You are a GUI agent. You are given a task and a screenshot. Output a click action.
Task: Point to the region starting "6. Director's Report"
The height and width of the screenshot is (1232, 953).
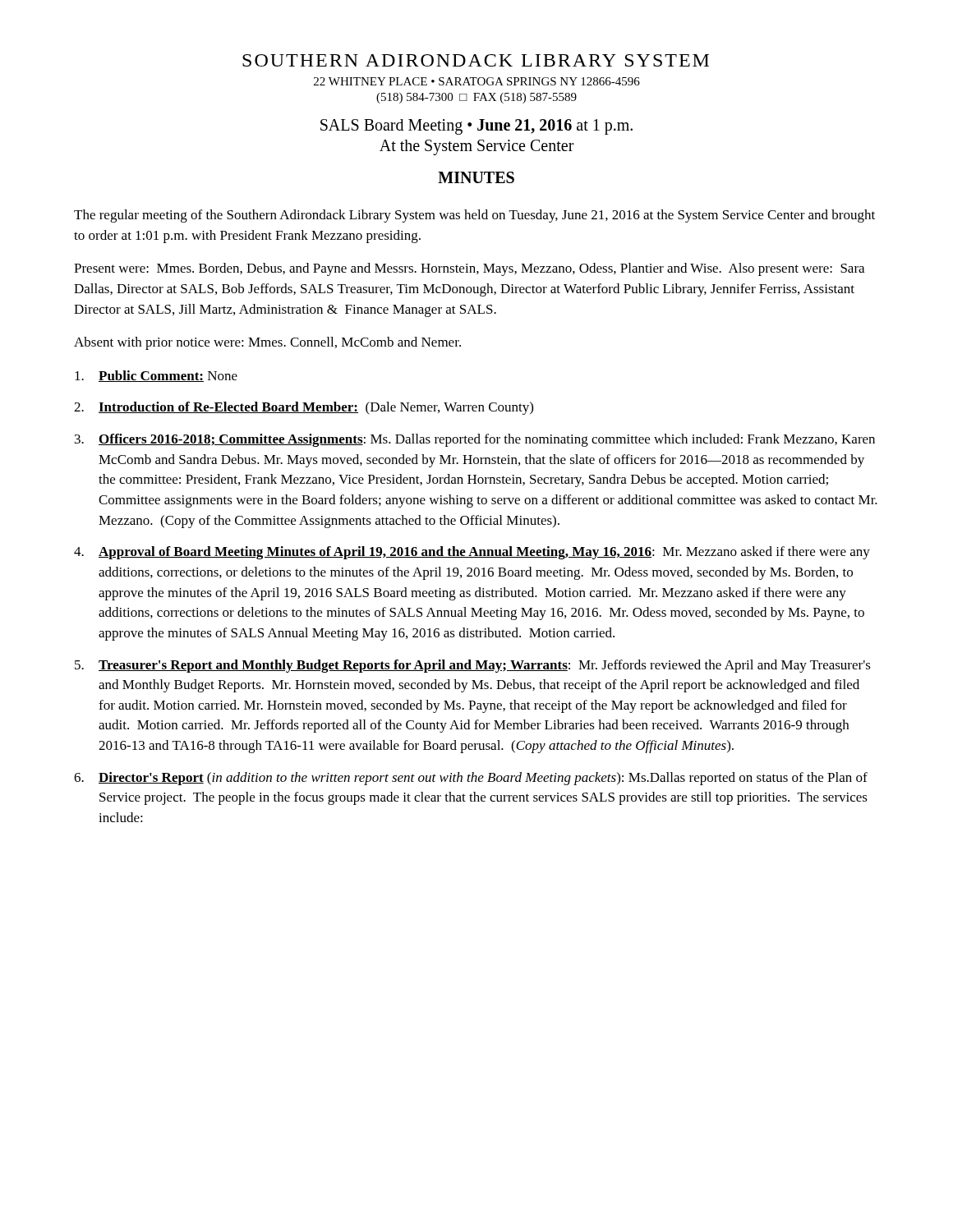(476, 798)
